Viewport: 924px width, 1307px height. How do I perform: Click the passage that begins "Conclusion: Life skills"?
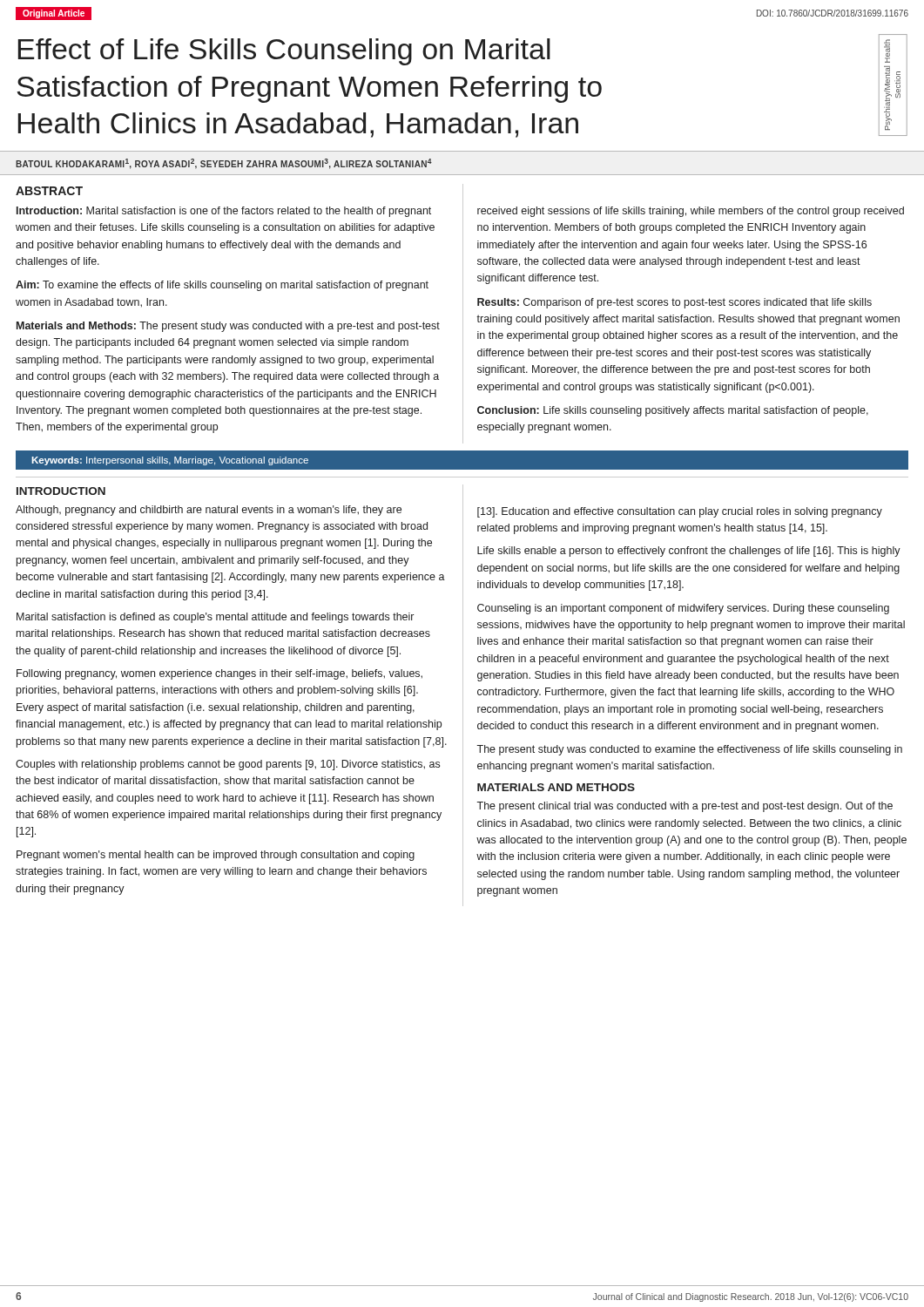[673, 419]
